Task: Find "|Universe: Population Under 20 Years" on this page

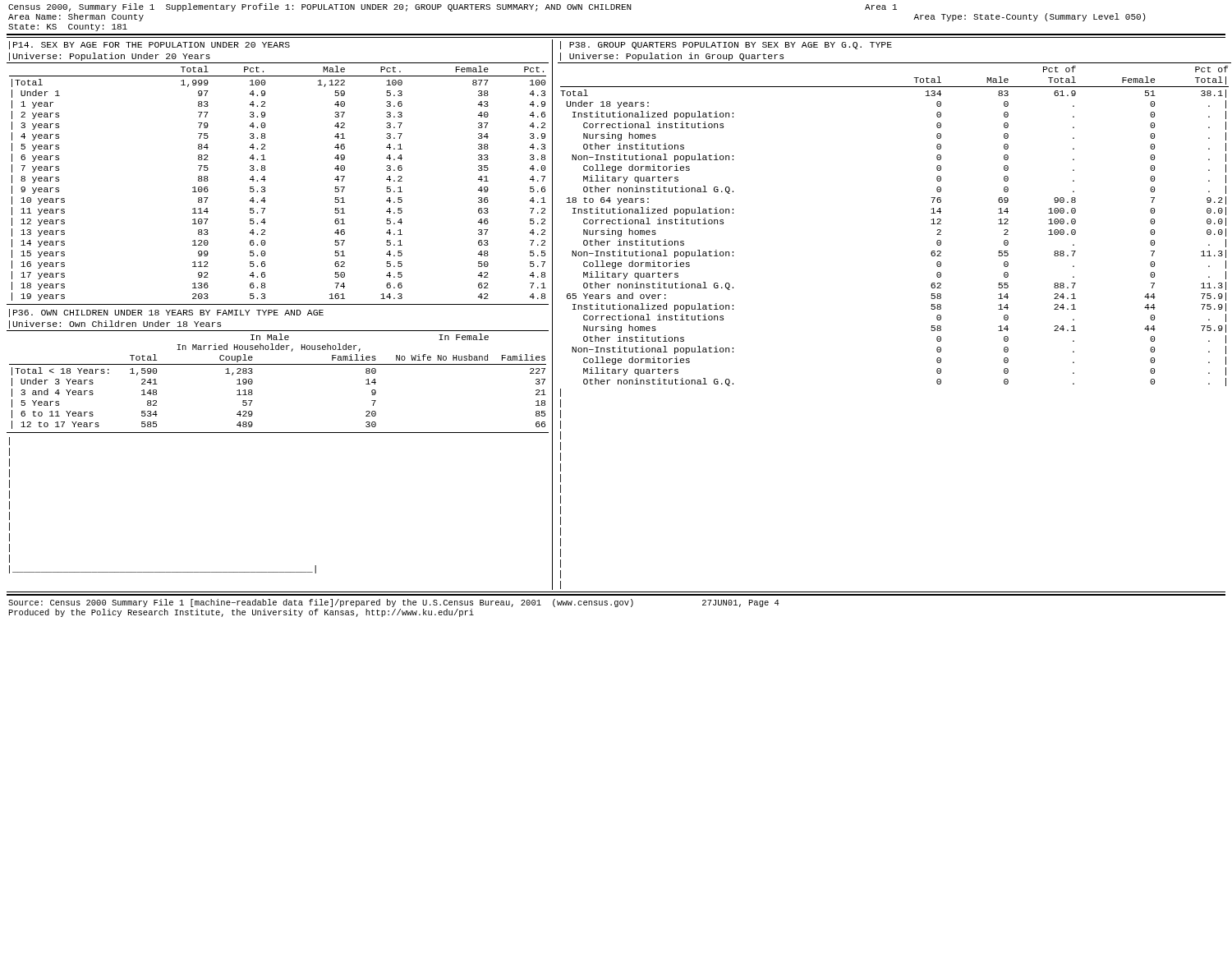Action: pyautogui.click(x=109, y=56)
